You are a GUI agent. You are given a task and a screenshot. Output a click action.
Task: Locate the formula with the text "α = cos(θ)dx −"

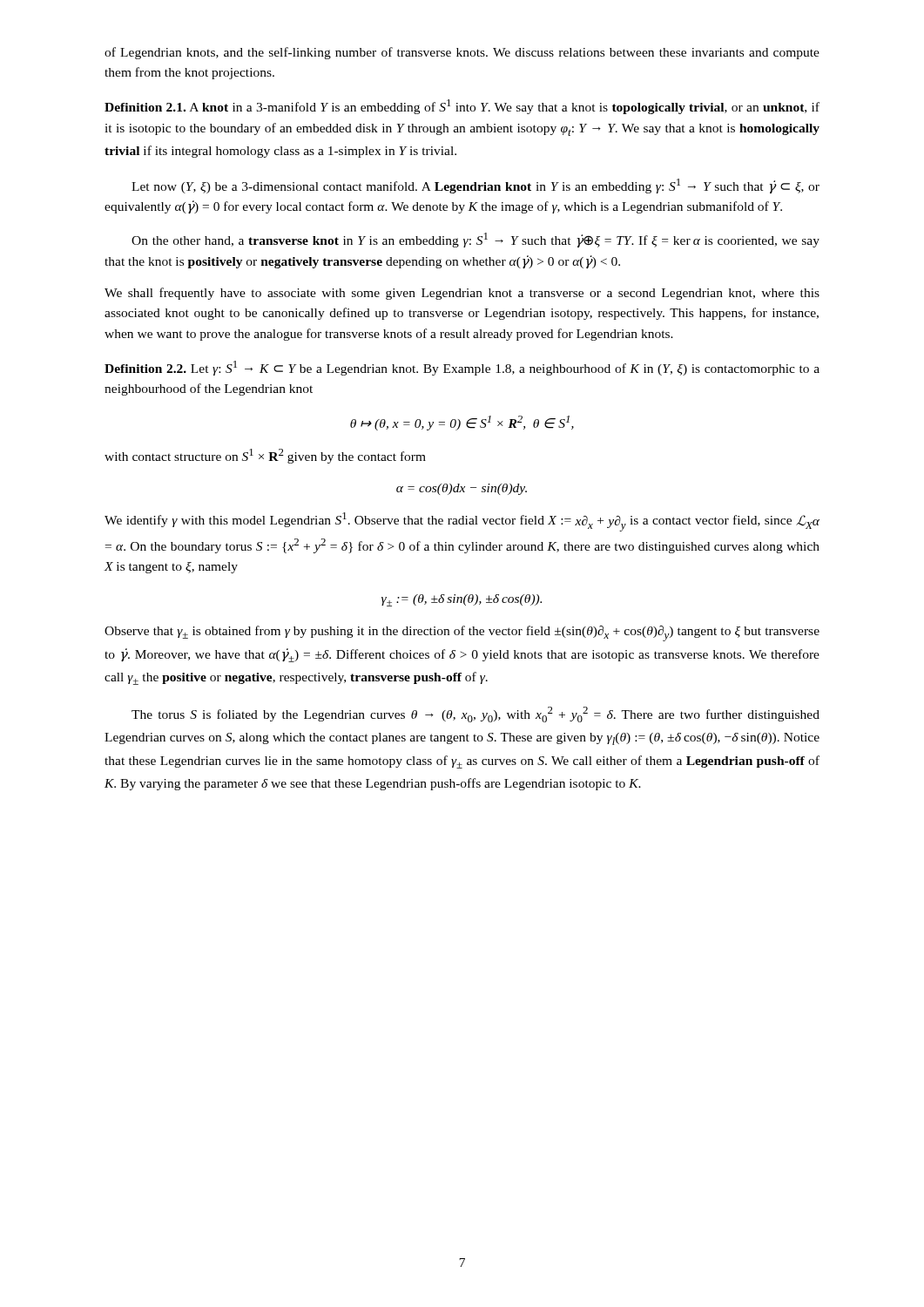point(462,488)
